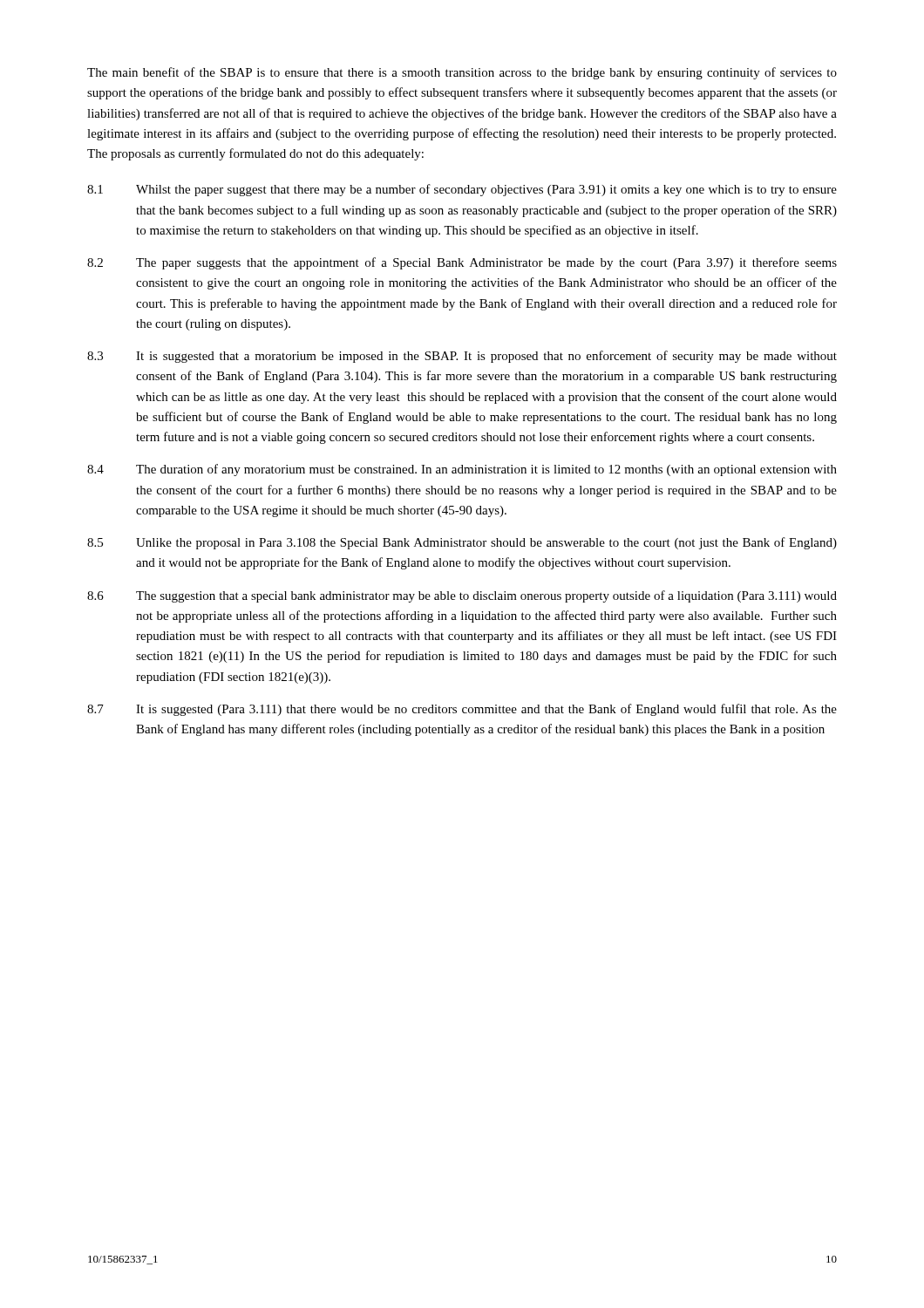Find the text starting "8.1 Whilst the paper suggest that there may"

tap(462, 210)
